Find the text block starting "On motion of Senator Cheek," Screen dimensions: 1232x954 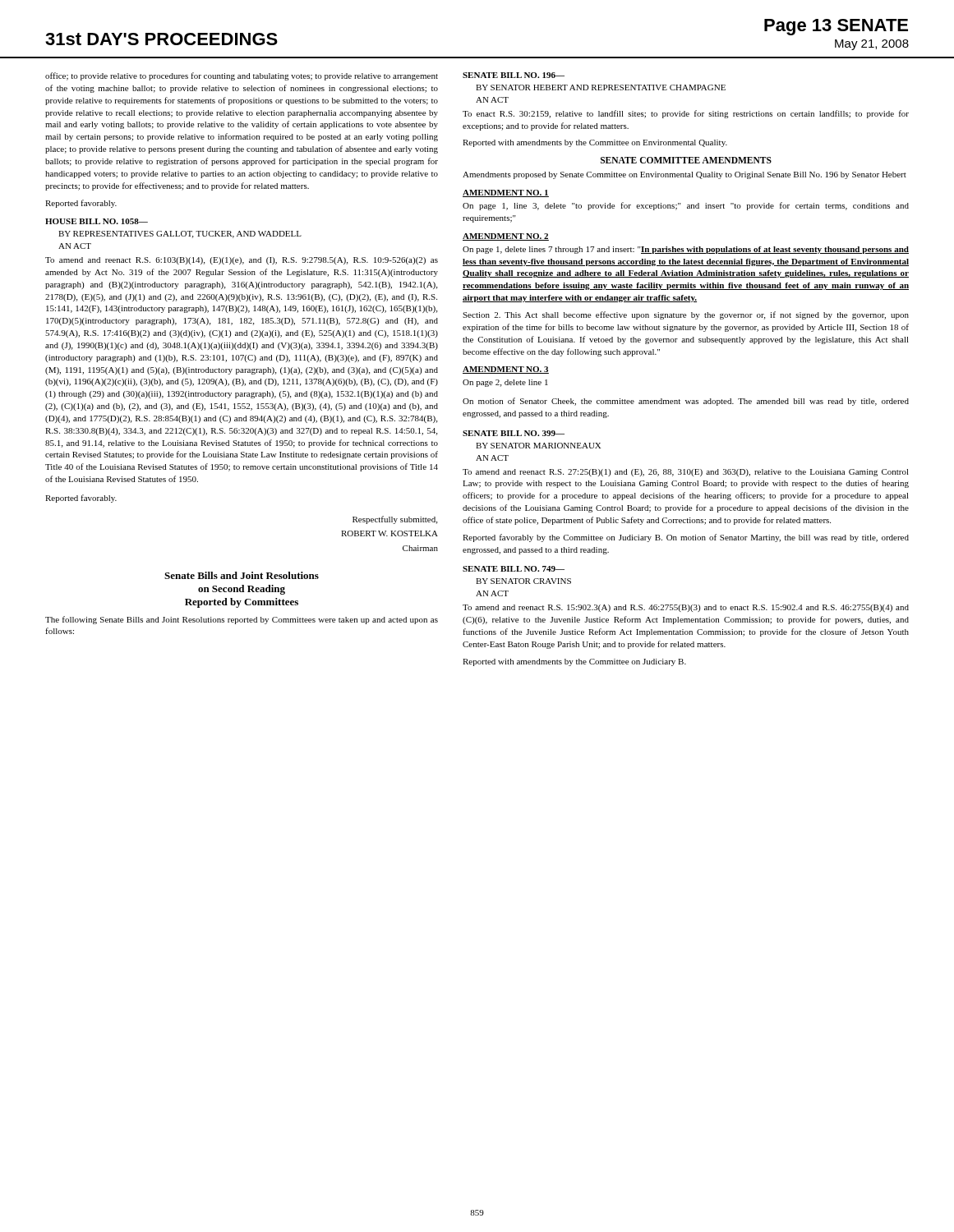686,407
